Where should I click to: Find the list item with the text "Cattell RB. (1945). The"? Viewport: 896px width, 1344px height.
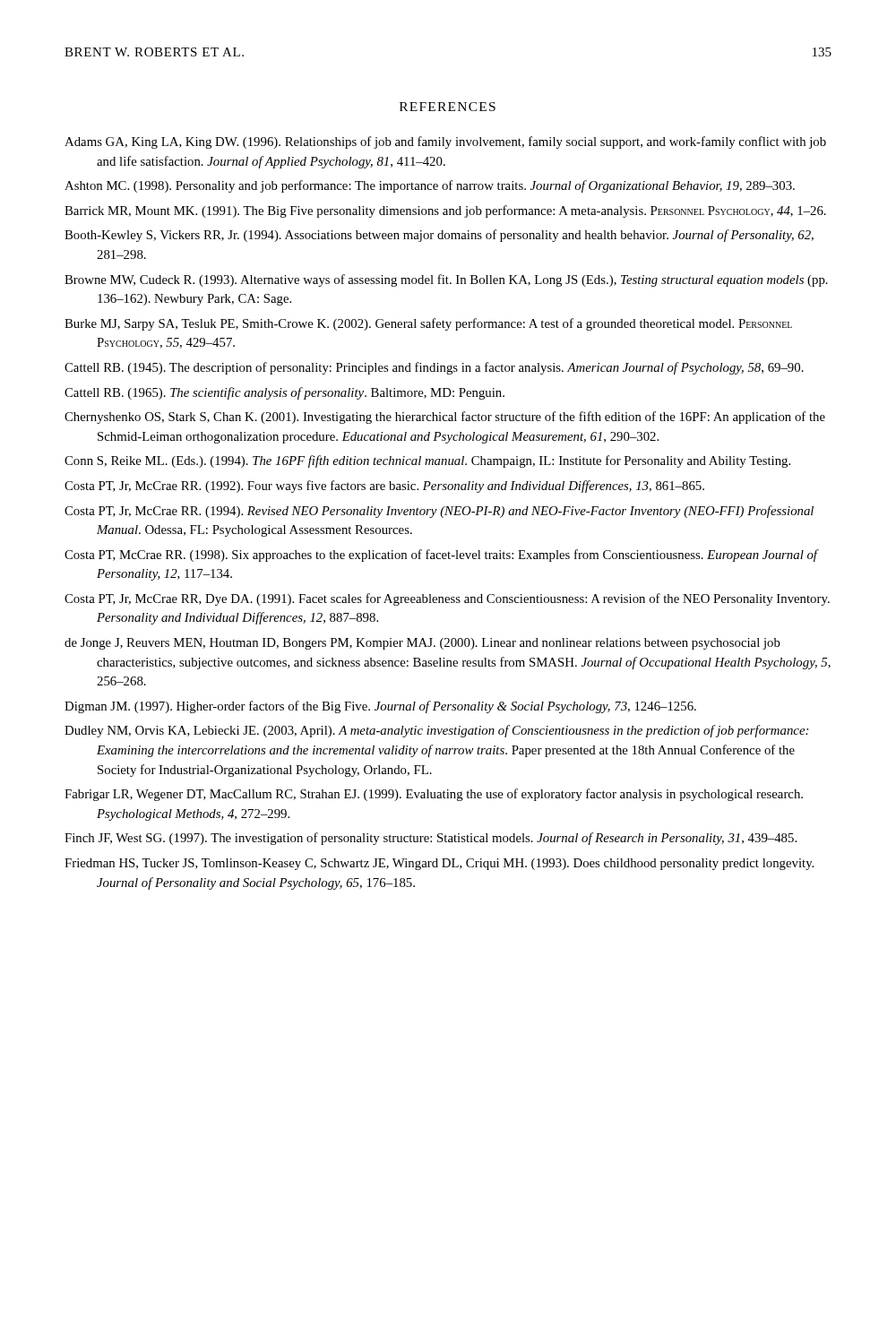pyautogui.click(x=434, y=367)
